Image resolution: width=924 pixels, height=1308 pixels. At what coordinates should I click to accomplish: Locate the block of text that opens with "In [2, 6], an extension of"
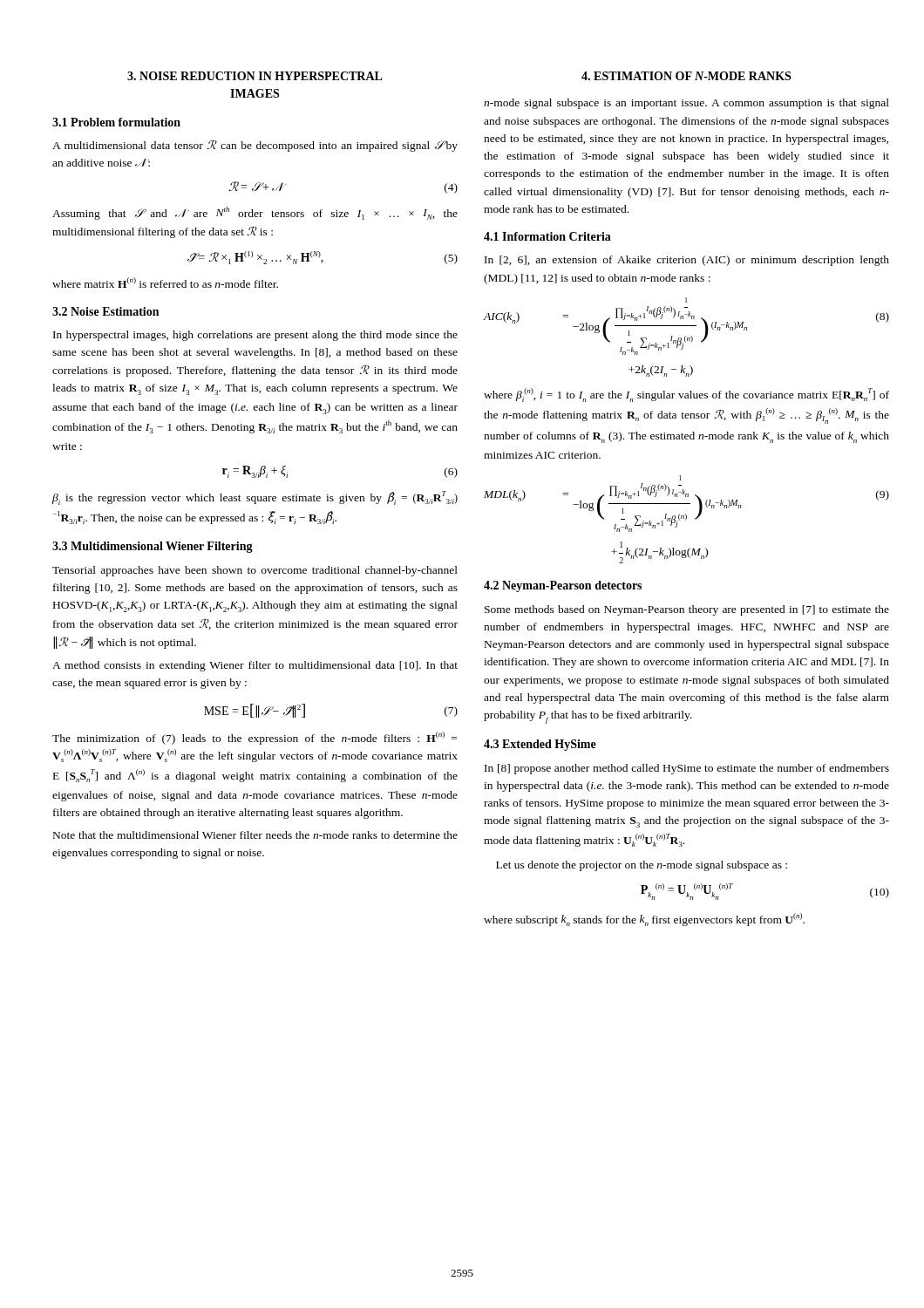[686, 269]
